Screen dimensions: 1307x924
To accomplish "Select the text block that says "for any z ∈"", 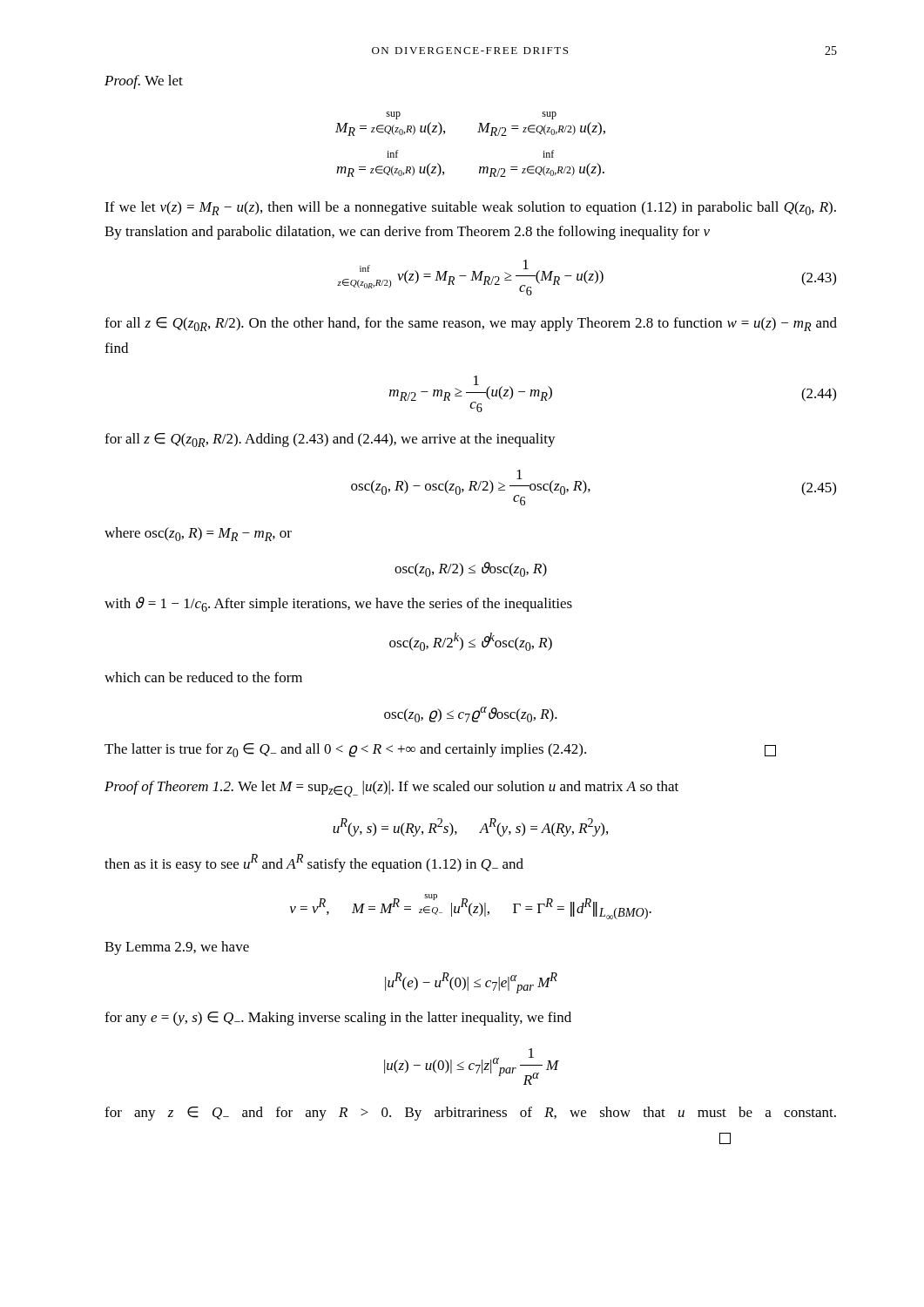I will (471, 1124).
